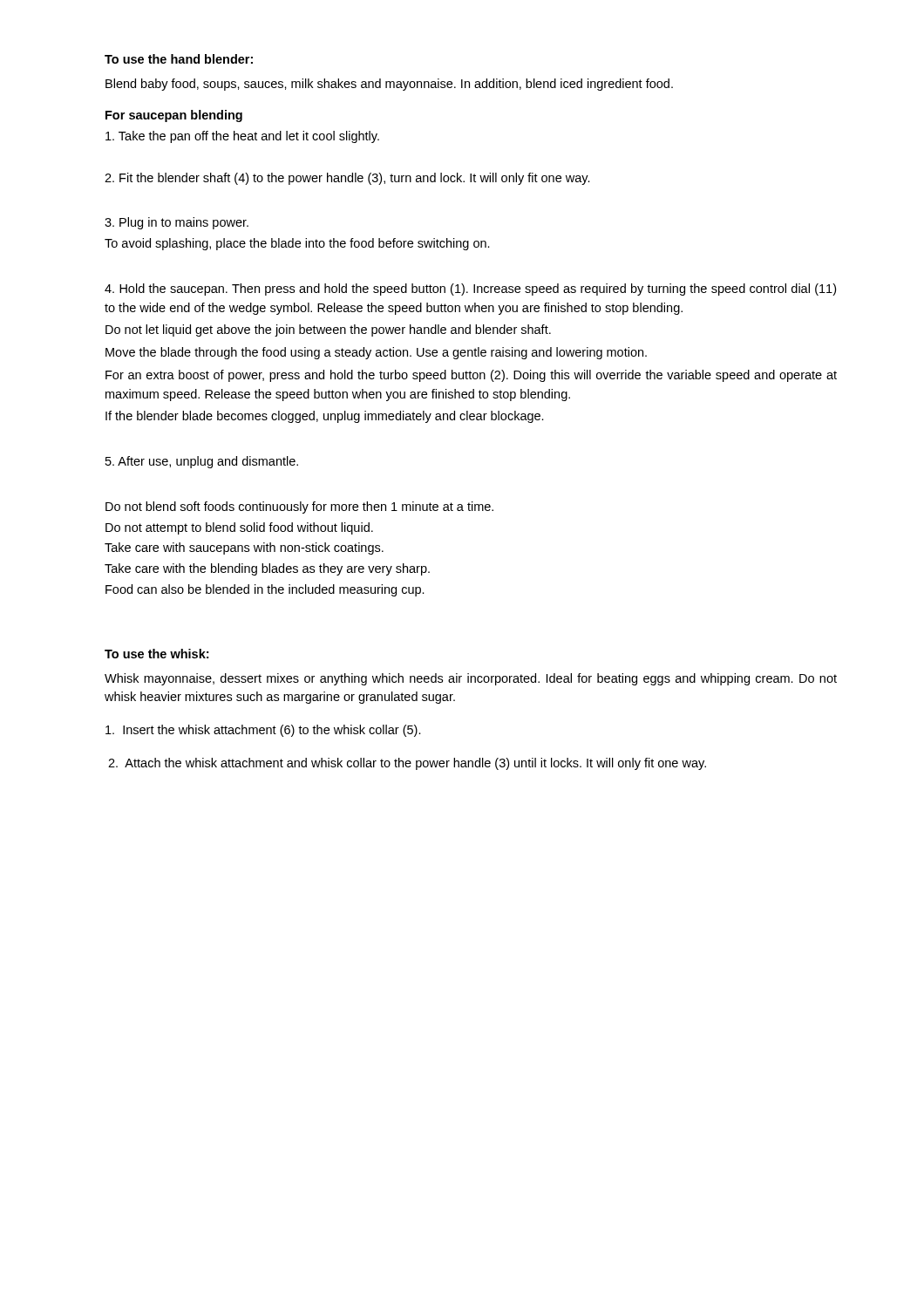
Task: Where is the passage that starts "Food can also be blended in the"?
Action: [265, 589]
